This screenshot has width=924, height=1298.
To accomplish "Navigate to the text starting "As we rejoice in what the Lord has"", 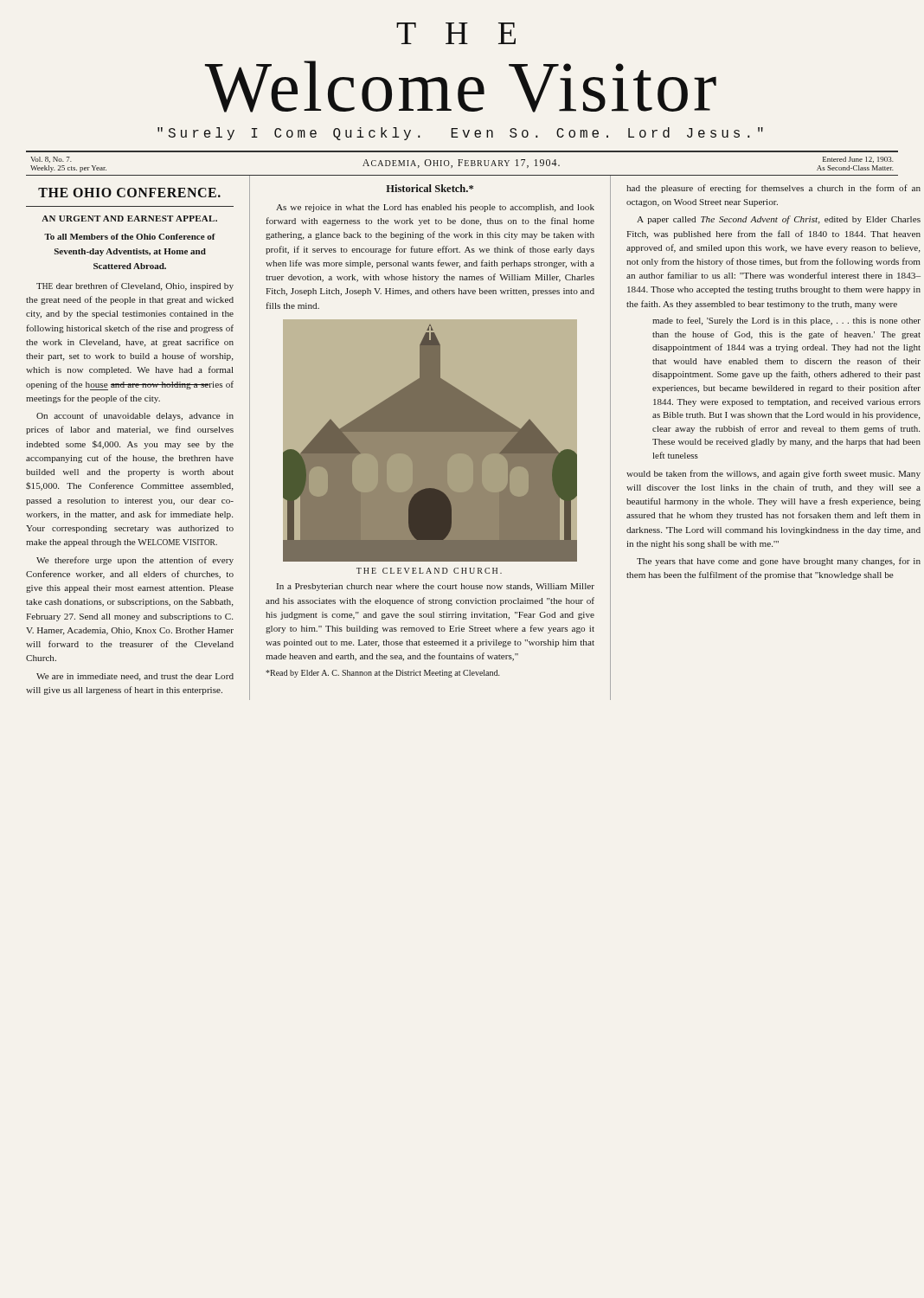I will pos(430,256).
